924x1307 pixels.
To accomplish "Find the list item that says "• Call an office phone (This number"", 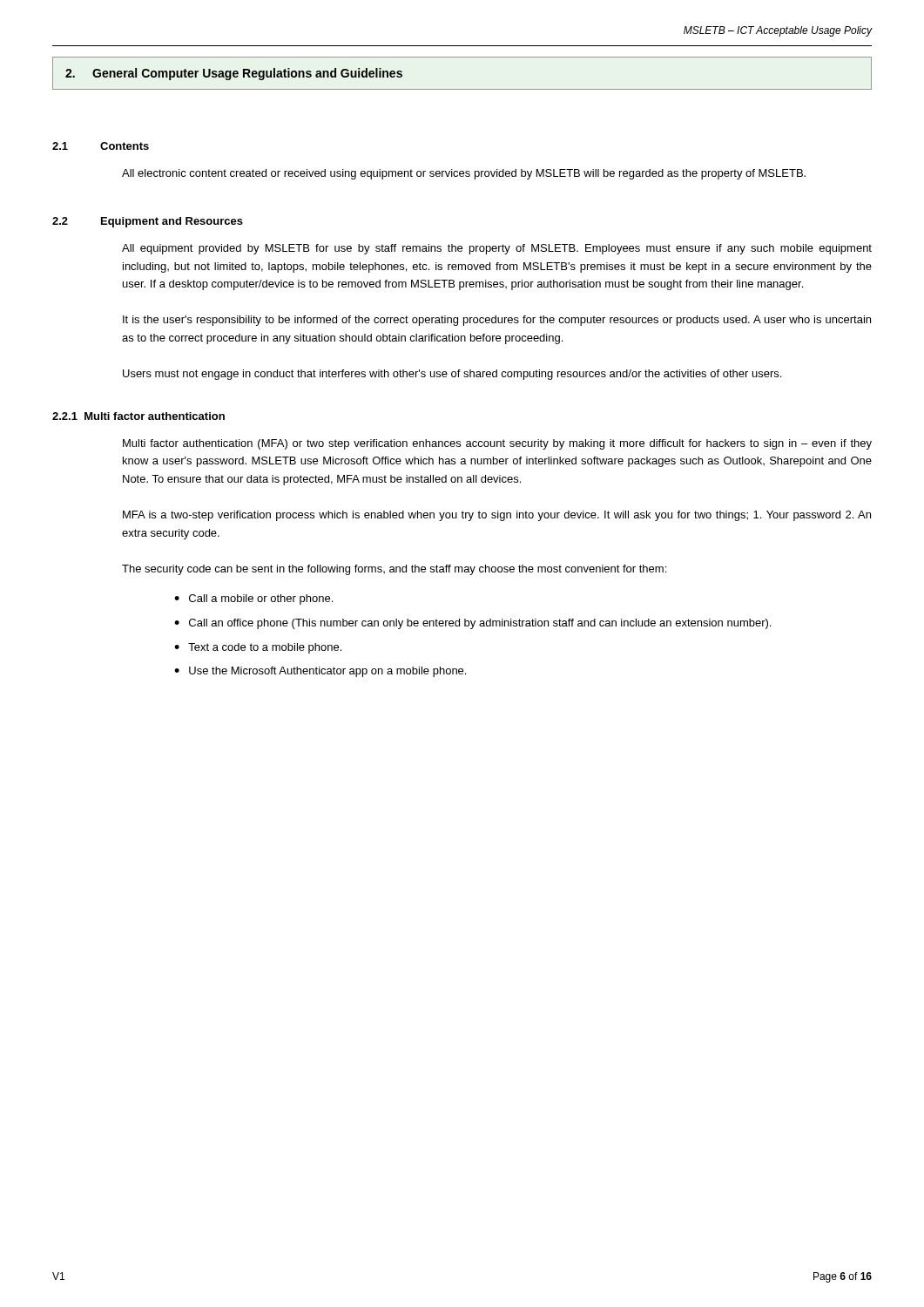I will [473, 624].
